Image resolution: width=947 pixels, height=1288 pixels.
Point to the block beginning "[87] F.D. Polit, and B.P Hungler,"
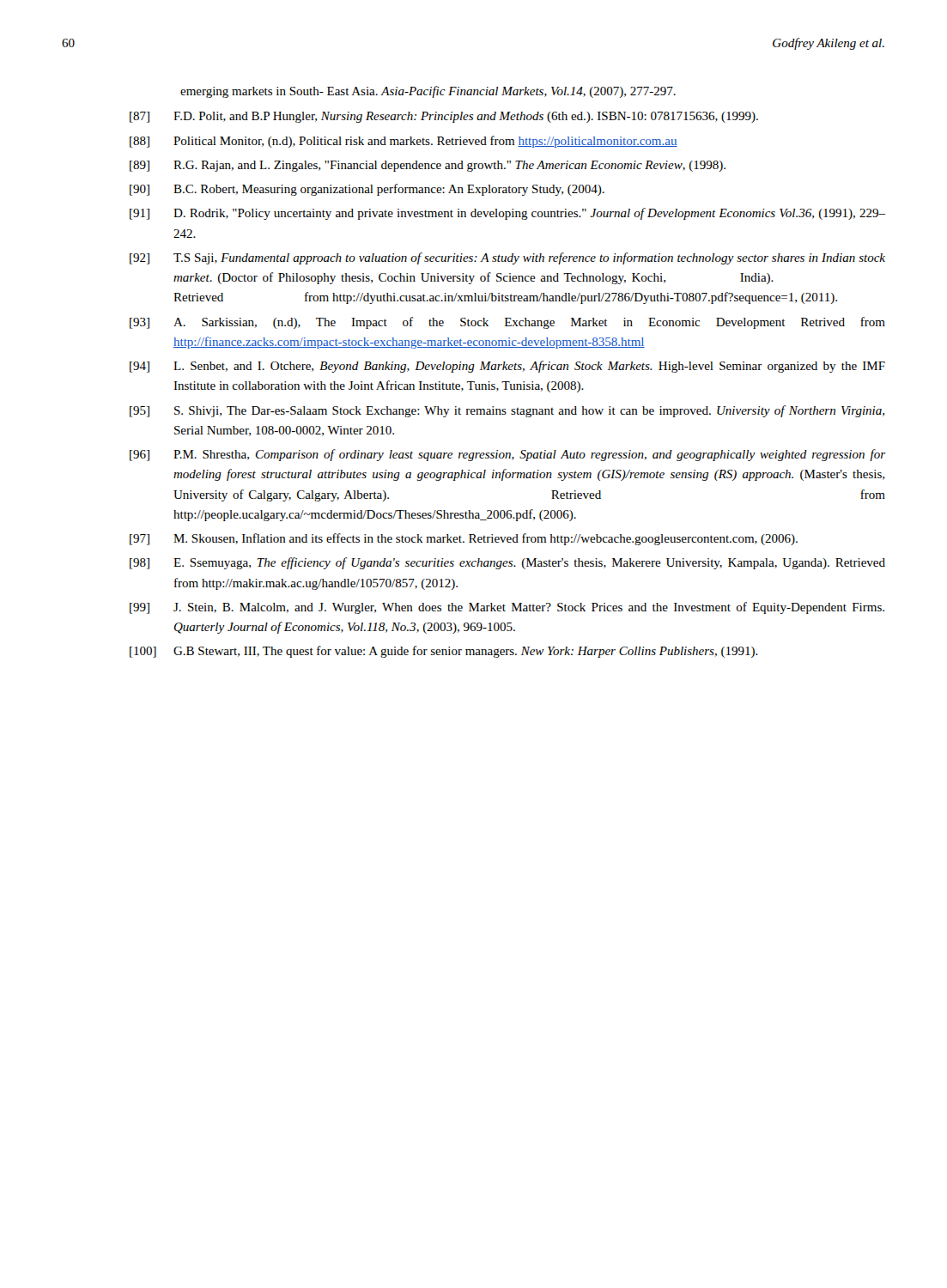507,117
